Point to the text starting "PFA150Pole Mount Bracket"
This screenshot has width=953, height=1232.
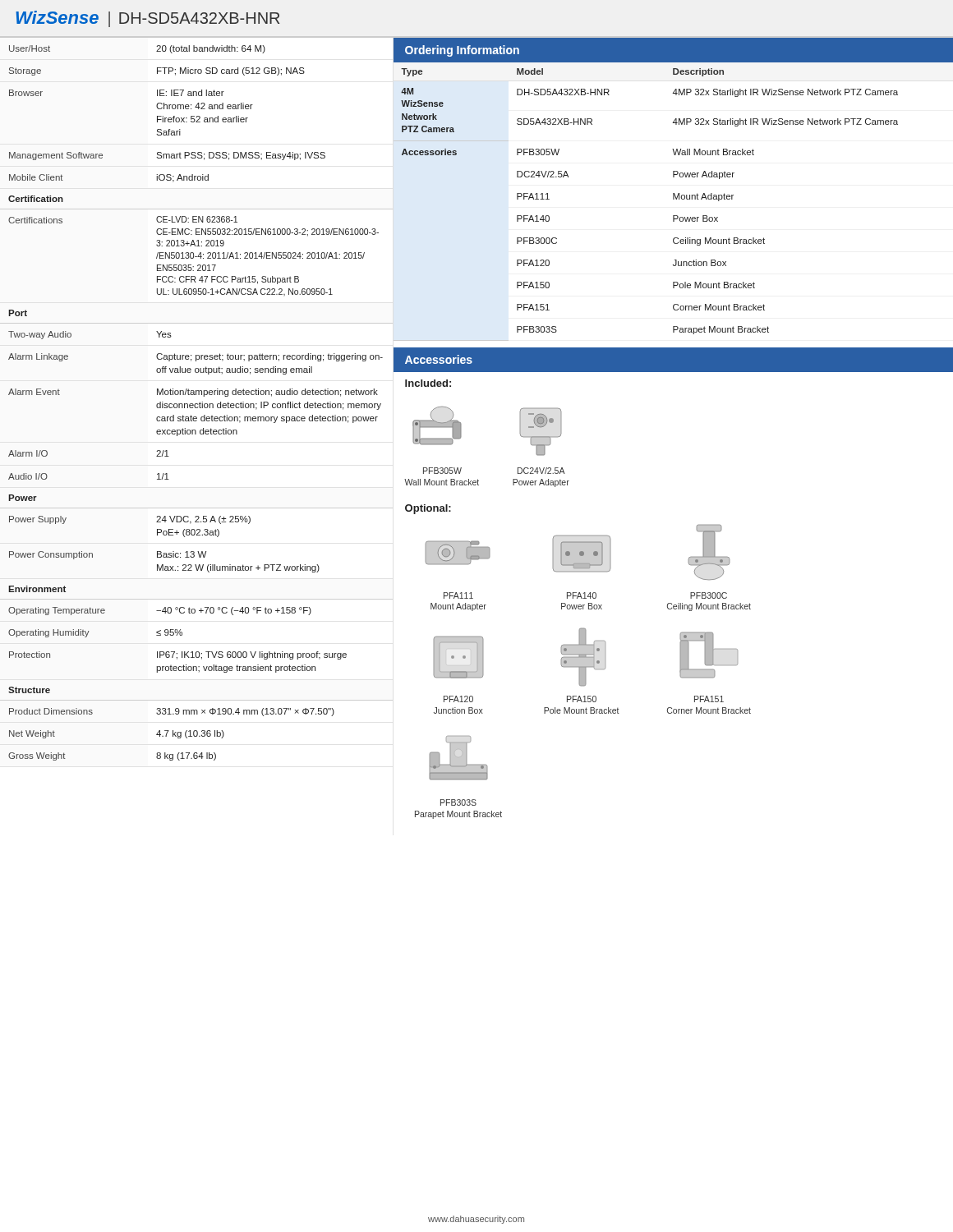(581, 705)
